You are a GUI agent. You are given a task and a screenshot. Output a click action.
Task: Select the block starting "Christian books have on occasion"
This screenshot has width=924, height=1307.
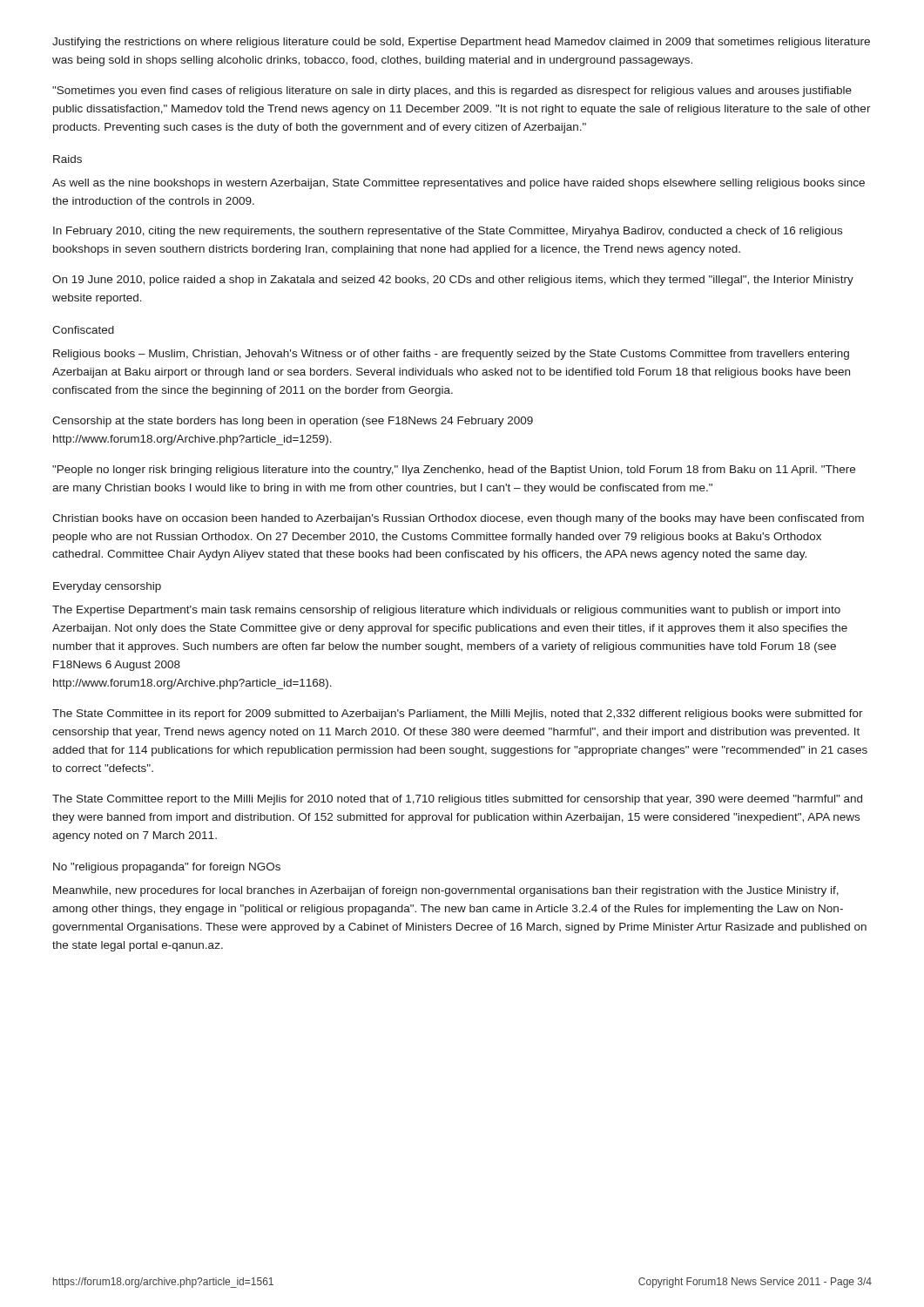point(458,536)
